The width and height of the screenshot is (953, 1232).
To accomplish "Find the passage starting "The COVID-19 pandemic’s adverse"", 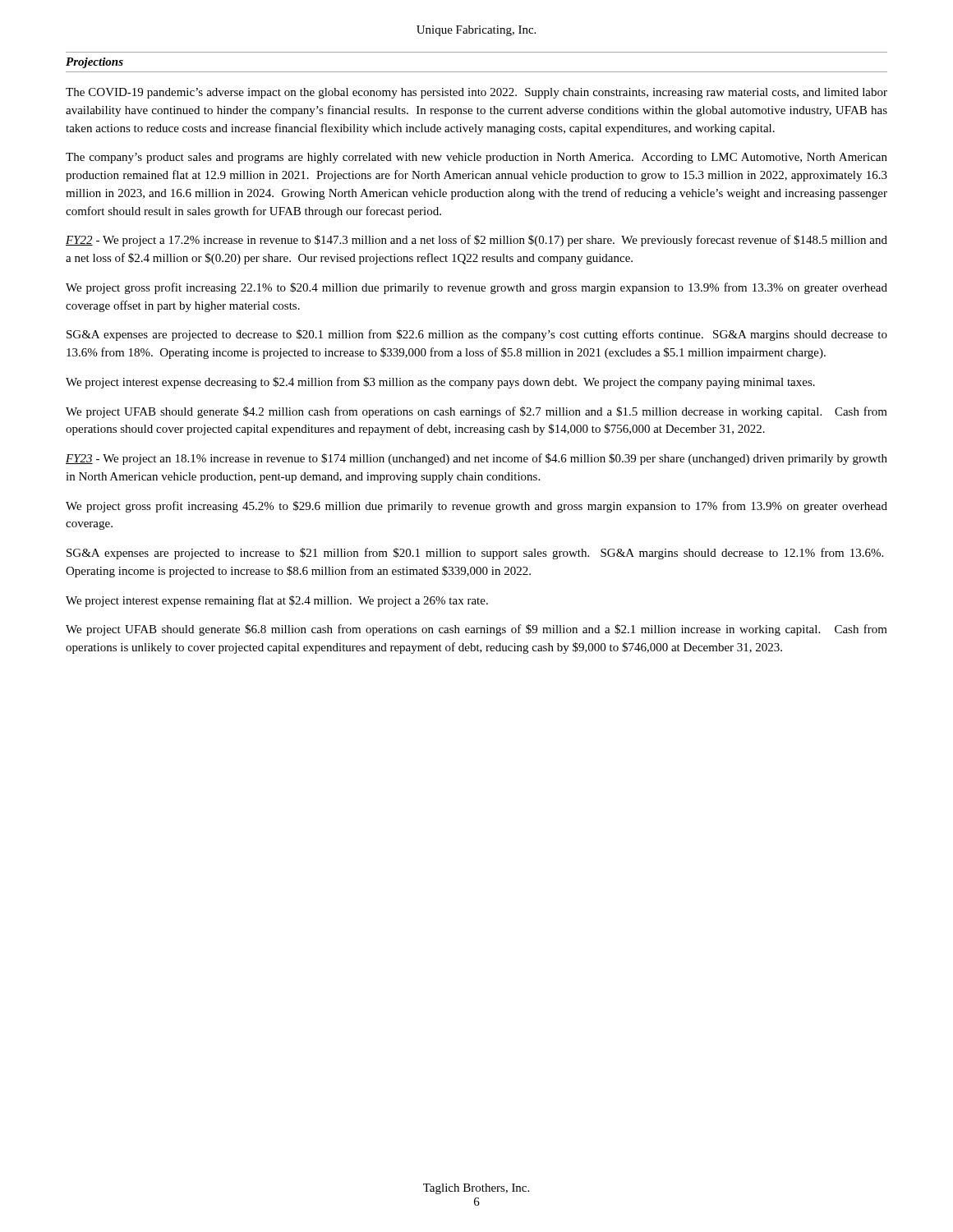I will point(476,111).
